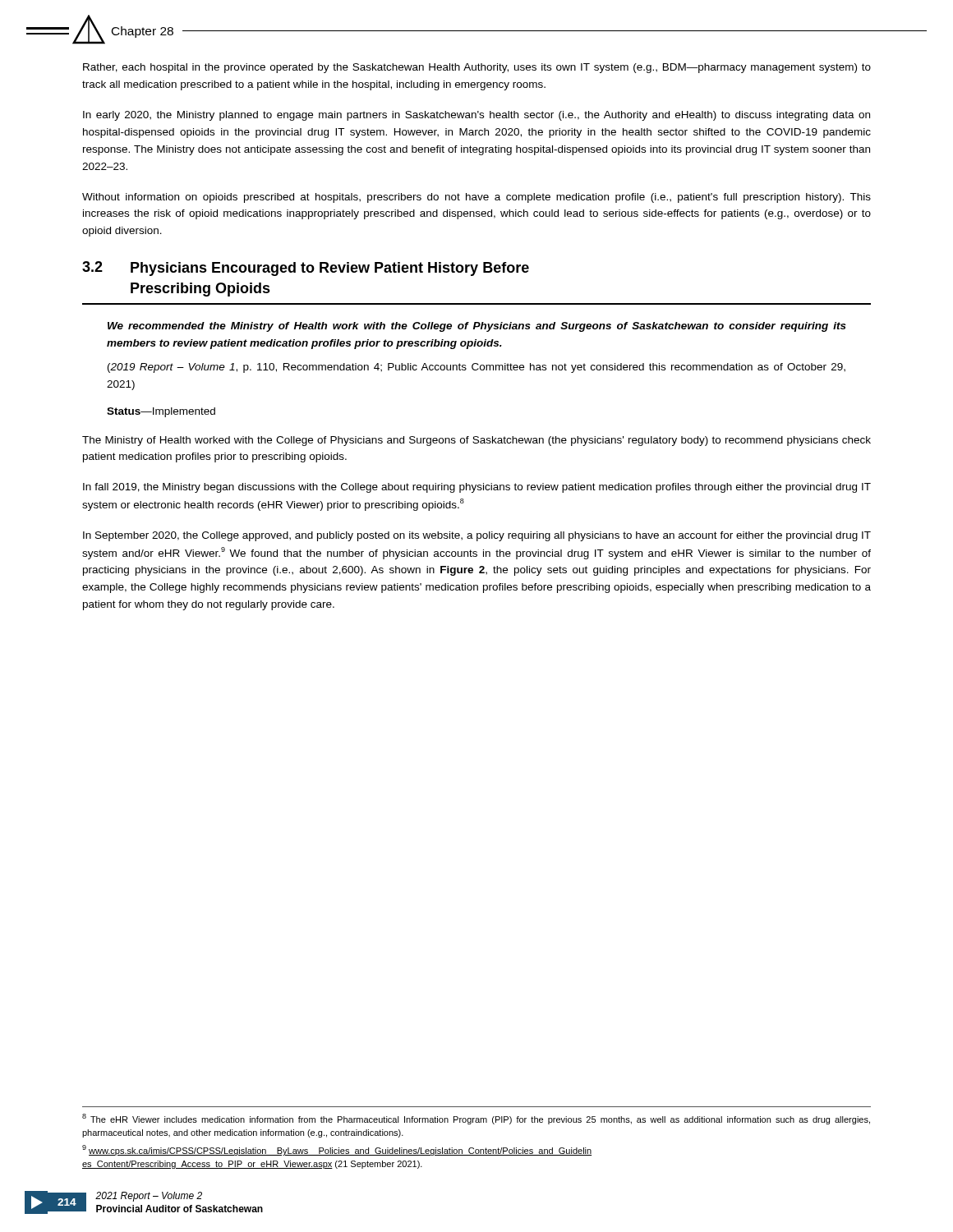Navigate to the text starting "The Ministry of Health worked with"

[x=476, y=448]
